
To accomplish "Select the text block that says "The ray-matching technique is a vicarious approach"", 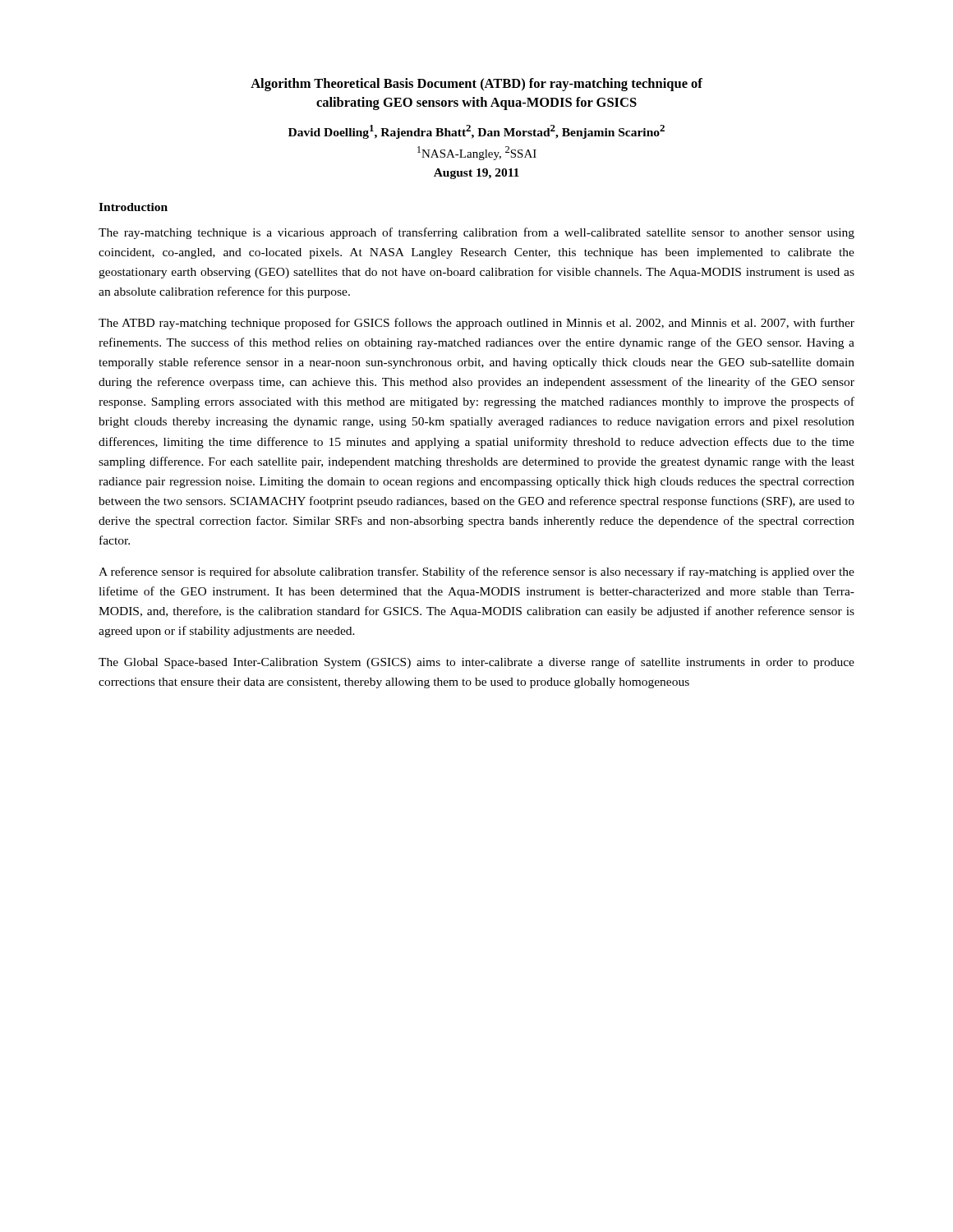I will click(x=476, y=262).
